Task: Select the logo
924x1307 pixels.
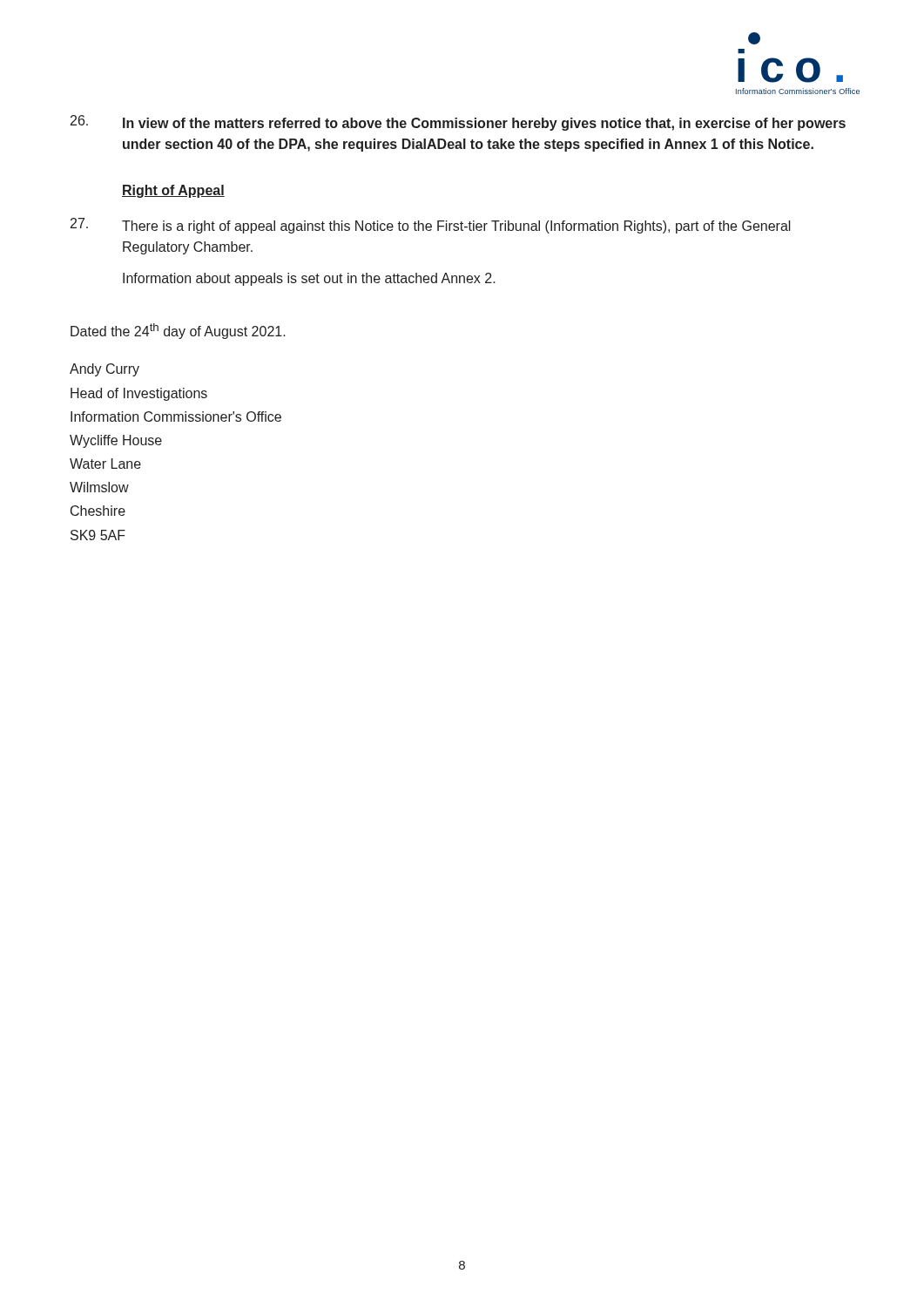Action: click(x=802, y=66)
